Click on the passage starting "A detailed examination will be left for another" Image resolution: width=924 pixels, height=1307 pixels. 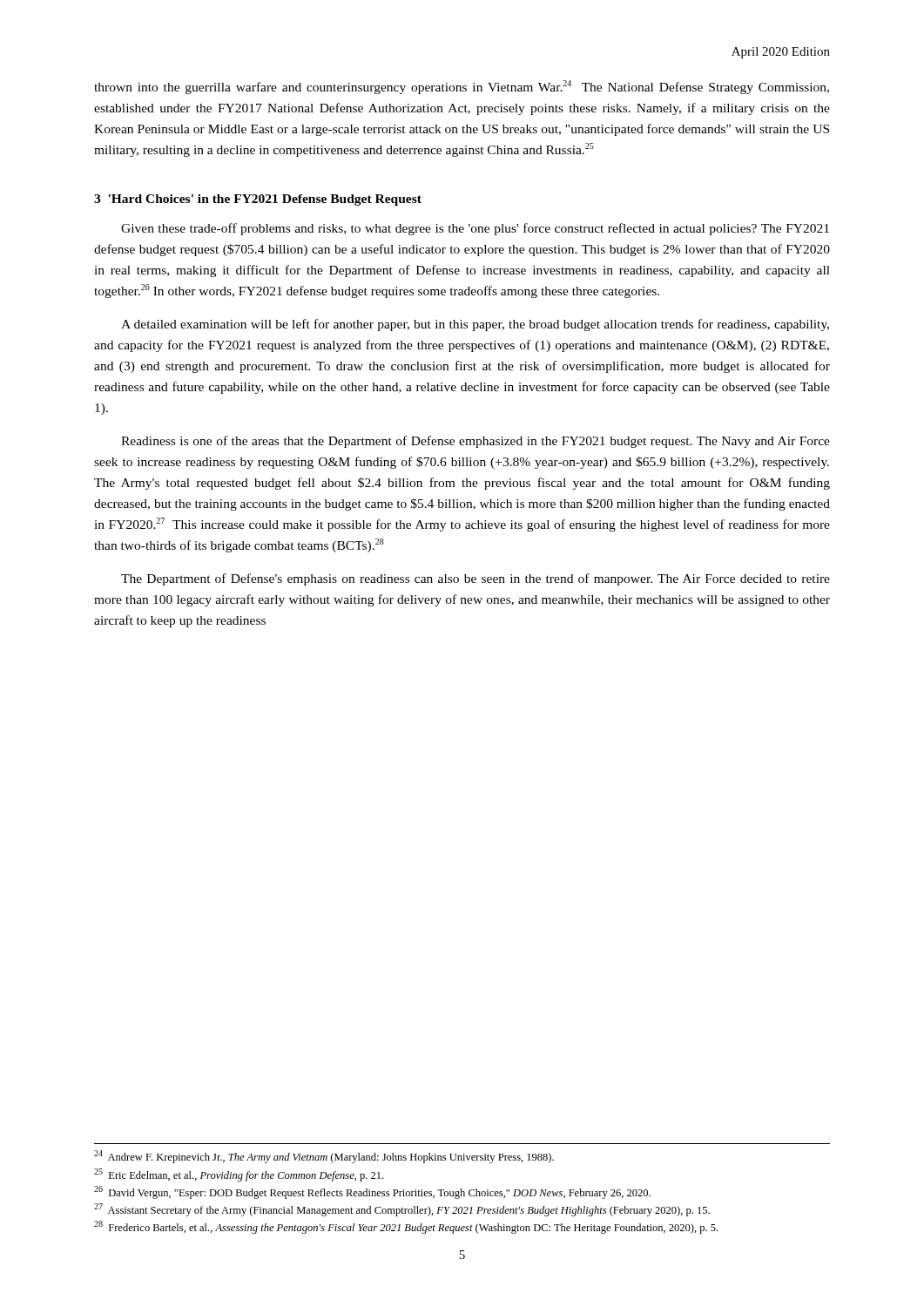[x=462, y=366]
